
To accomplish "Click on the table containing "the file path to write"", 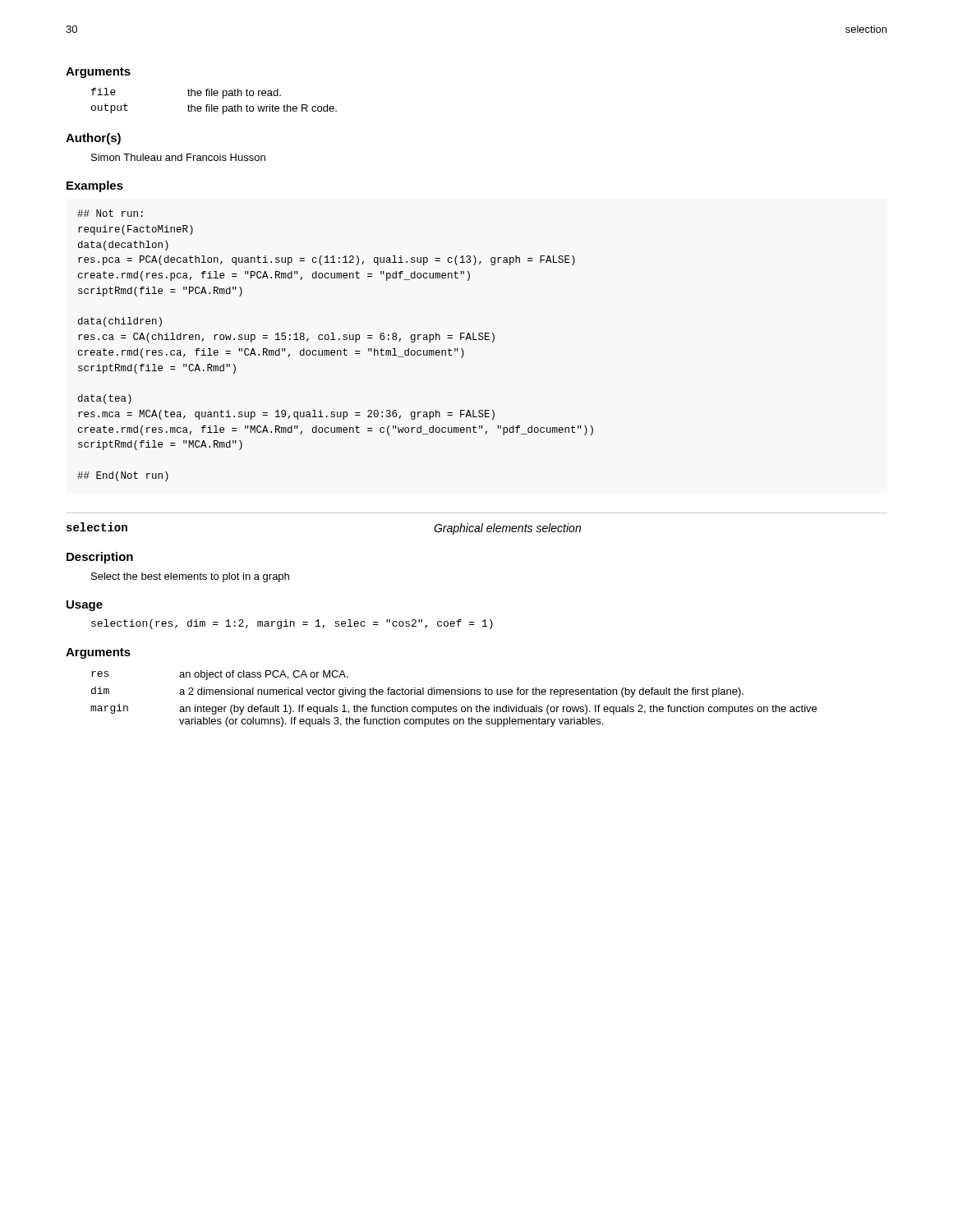I will (476, 100).
